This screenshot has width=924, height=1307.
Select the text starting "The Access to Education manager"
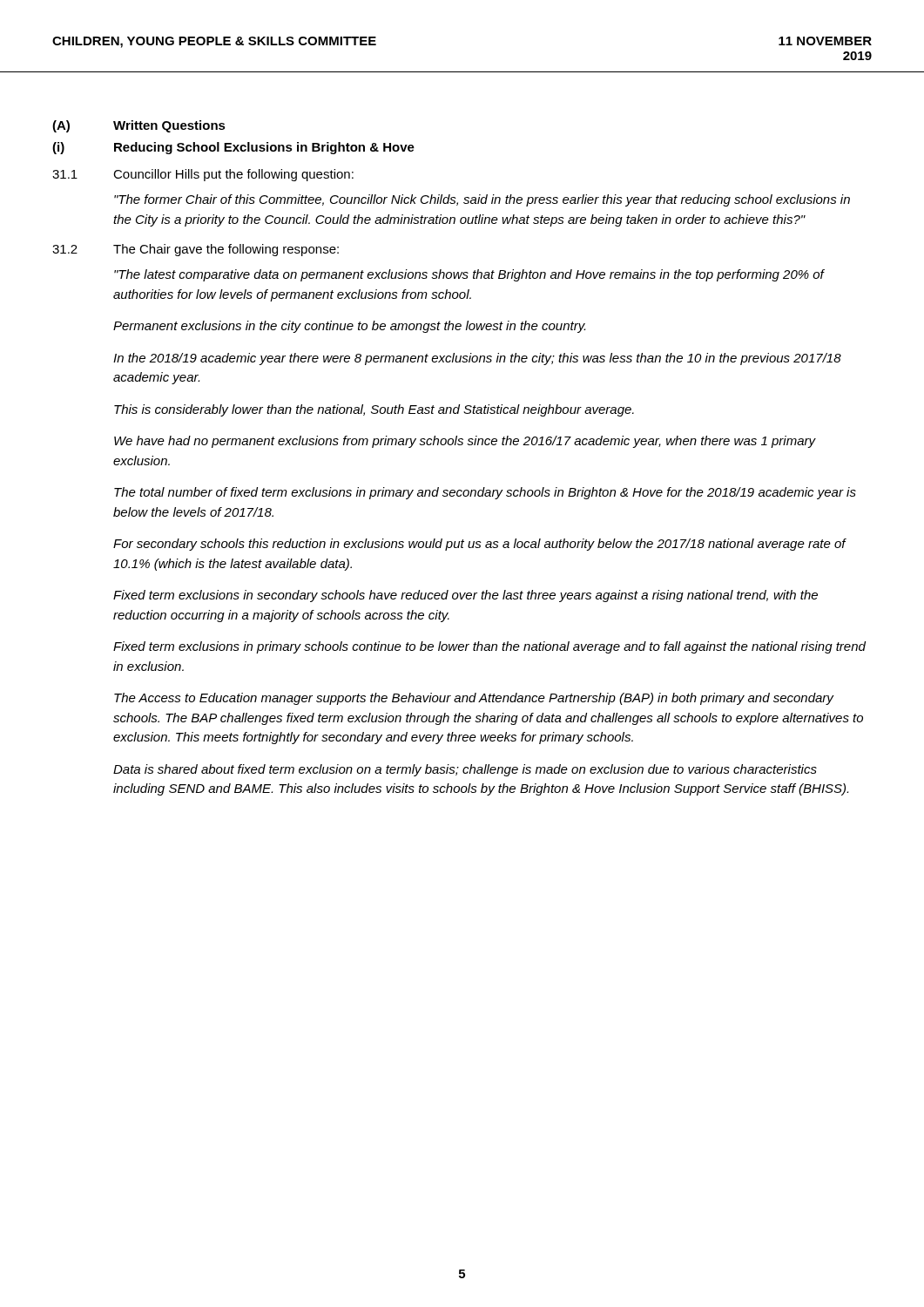pyautogui.click(x=488, y=717)
